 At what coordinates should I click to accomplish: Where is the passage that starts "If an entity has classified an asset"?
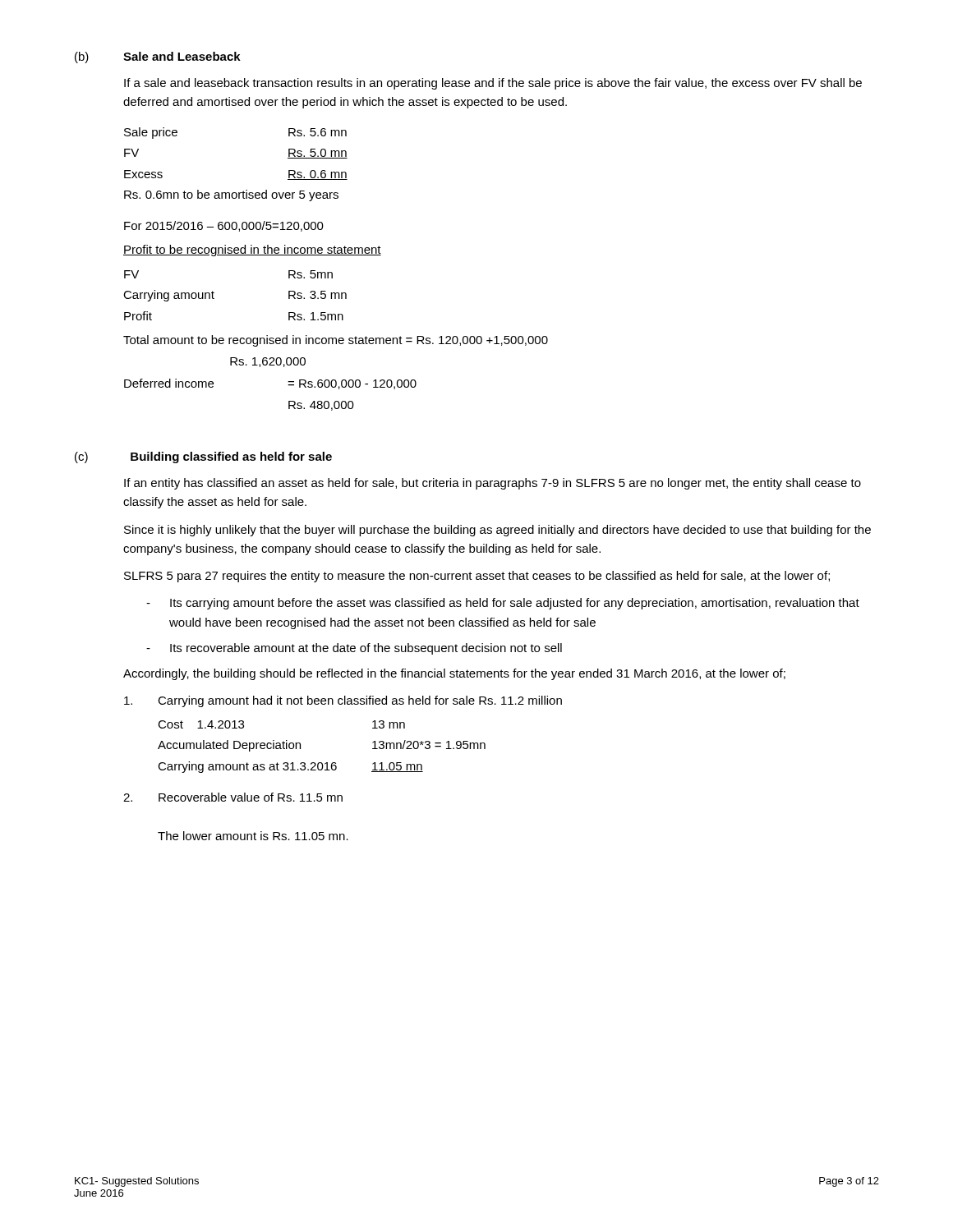point(492,492)
